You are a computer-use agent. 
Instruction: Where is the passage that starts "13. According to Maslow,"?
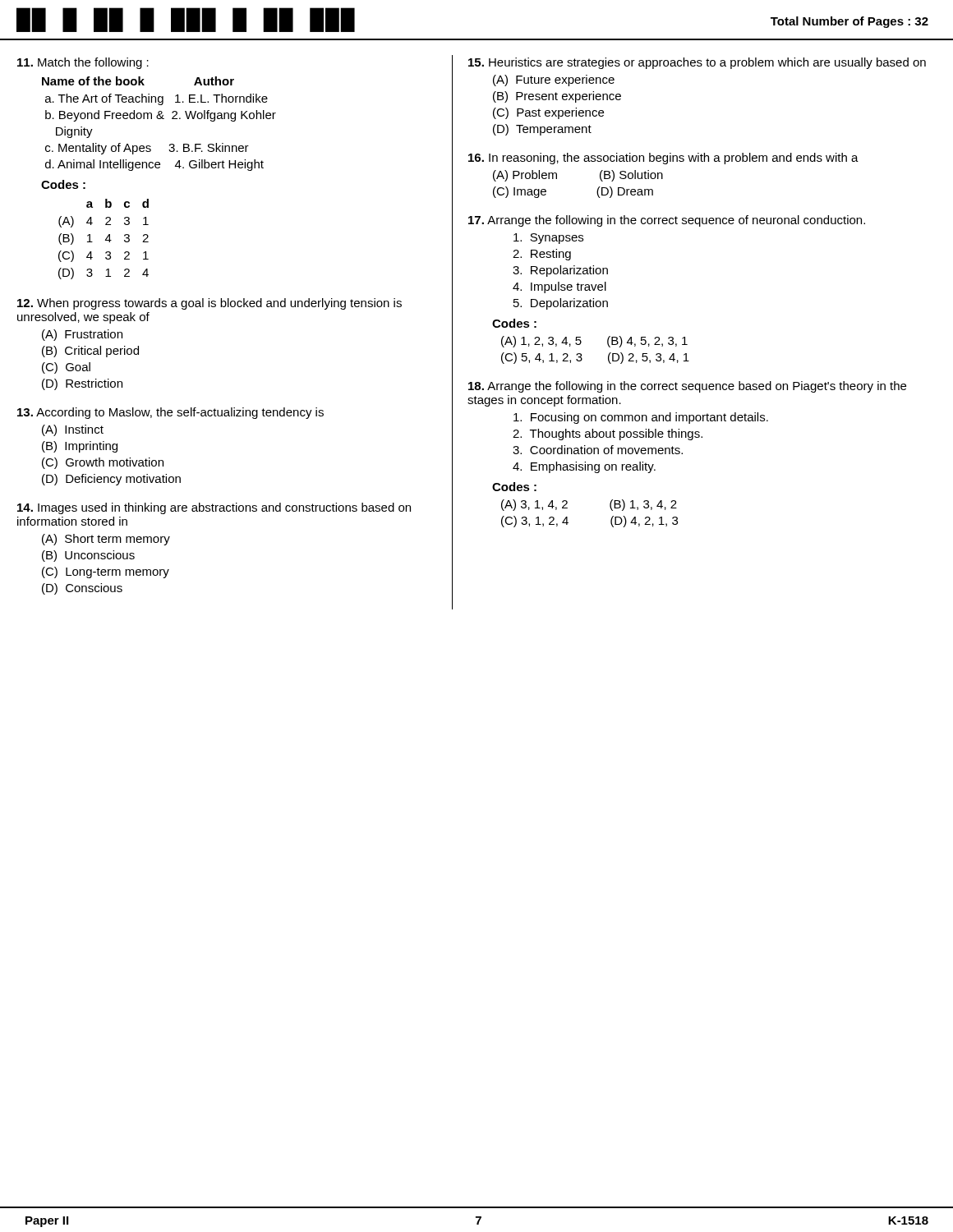pos(170,413)
